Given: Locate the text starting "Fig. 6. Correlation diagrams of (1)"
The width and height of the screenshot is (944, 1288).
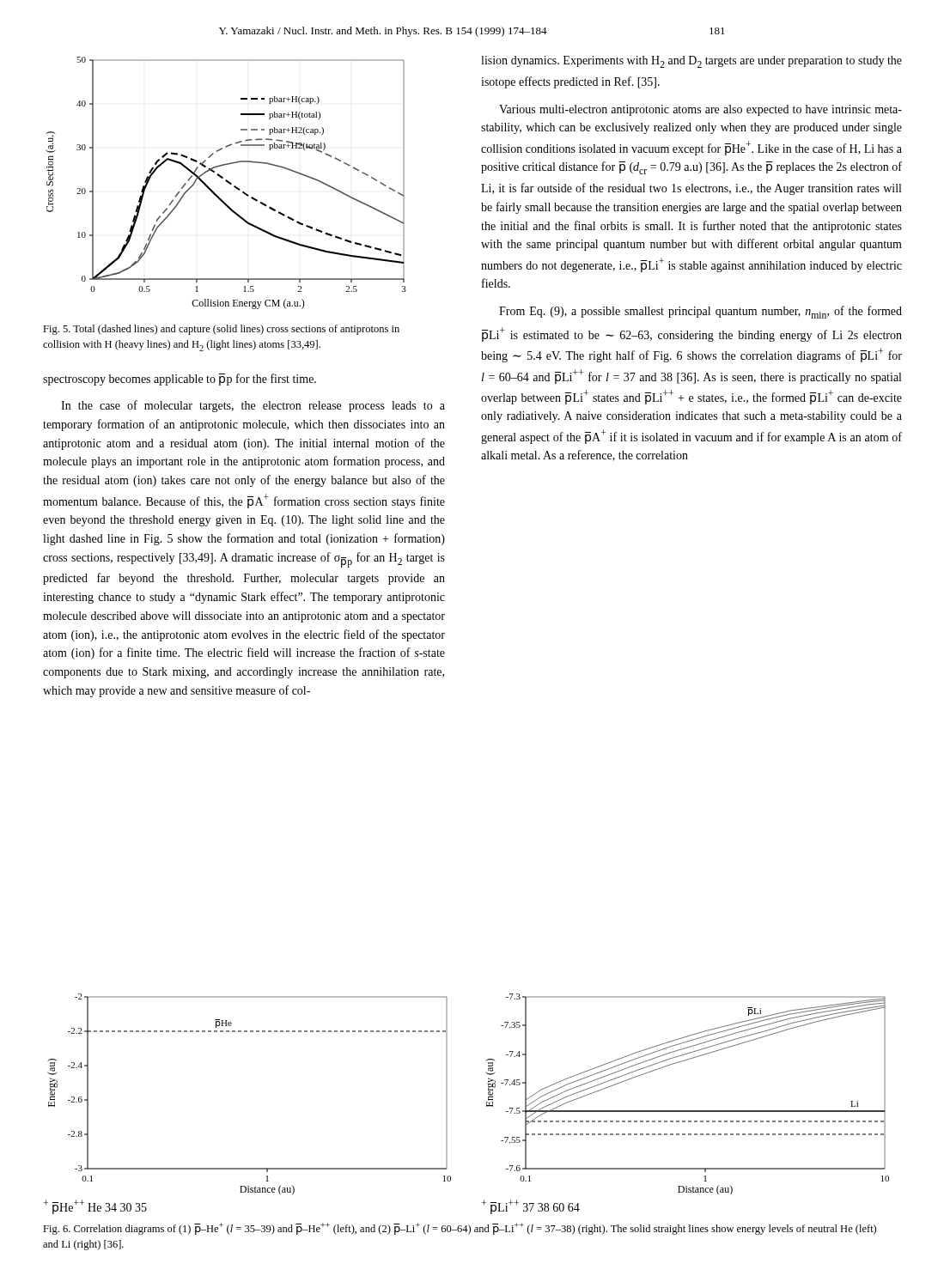Looking at the screenshot, I should [x=460, y=1235].
